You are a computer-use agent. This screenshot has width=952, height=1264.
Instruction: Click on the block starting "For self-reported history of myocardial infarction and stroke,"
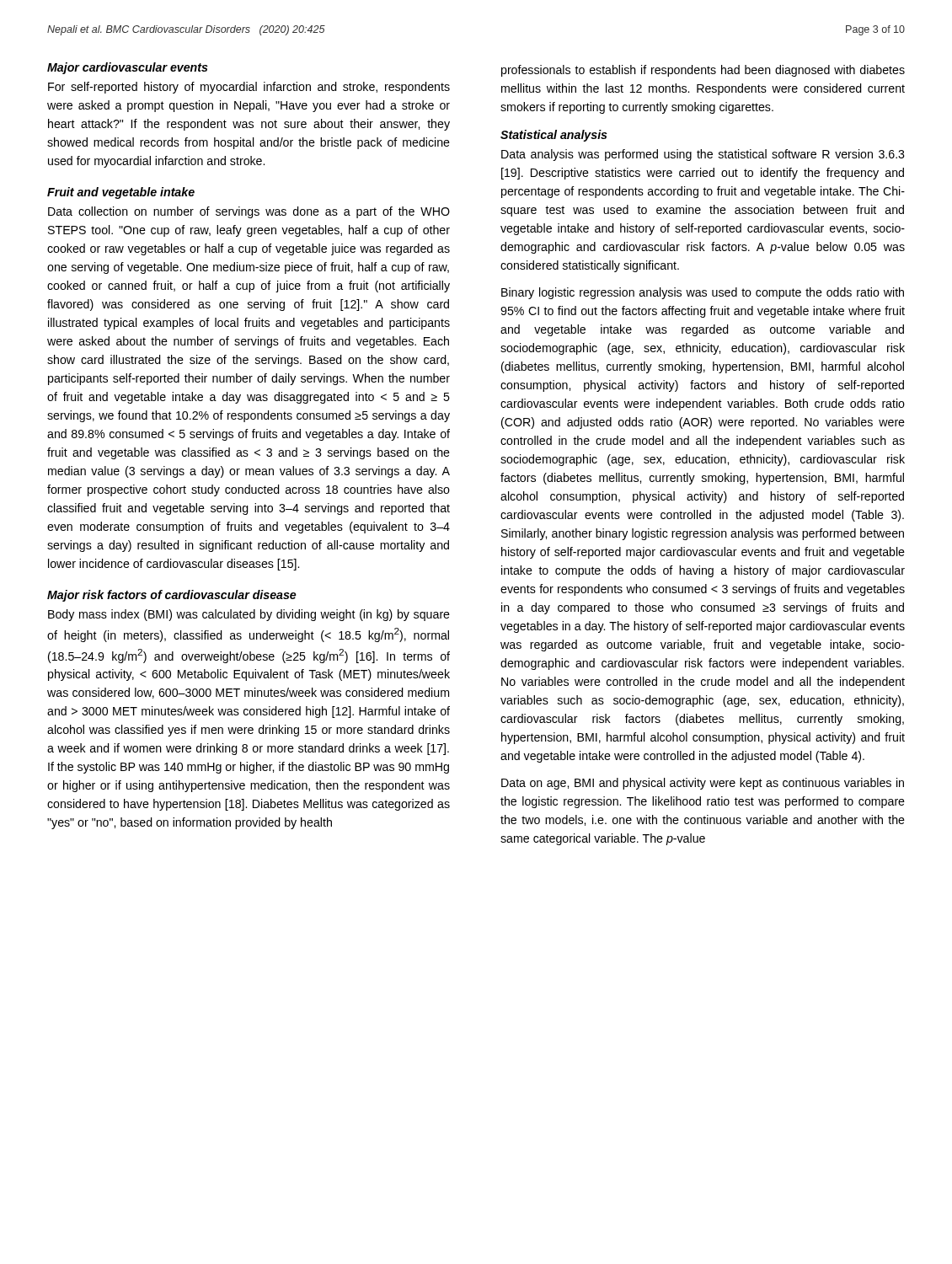tap(249, 124)
